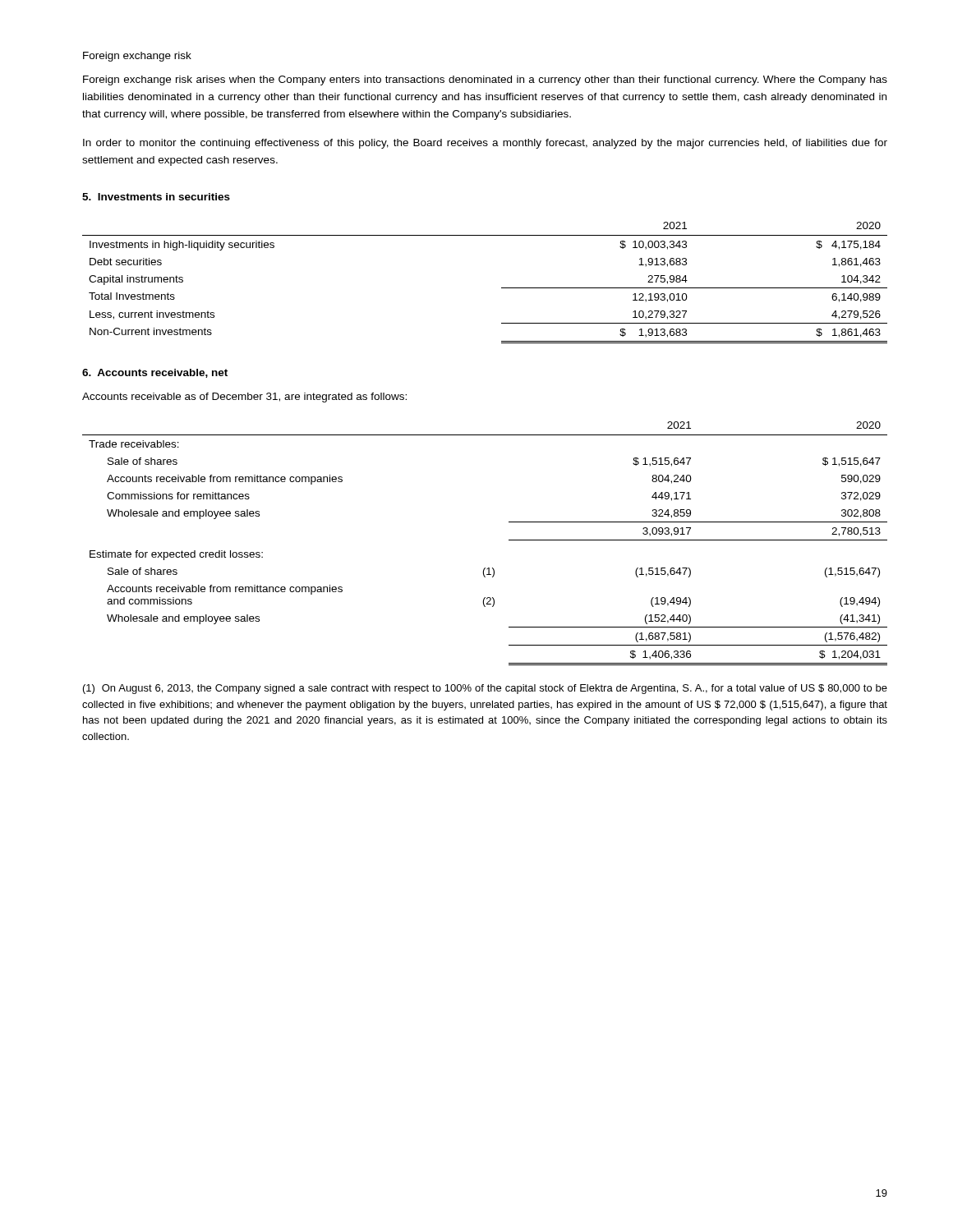Point to the region starting "Foreign exchange risk arises"
This screenshot has height=1232, width=953.
[x=485, y=96]
